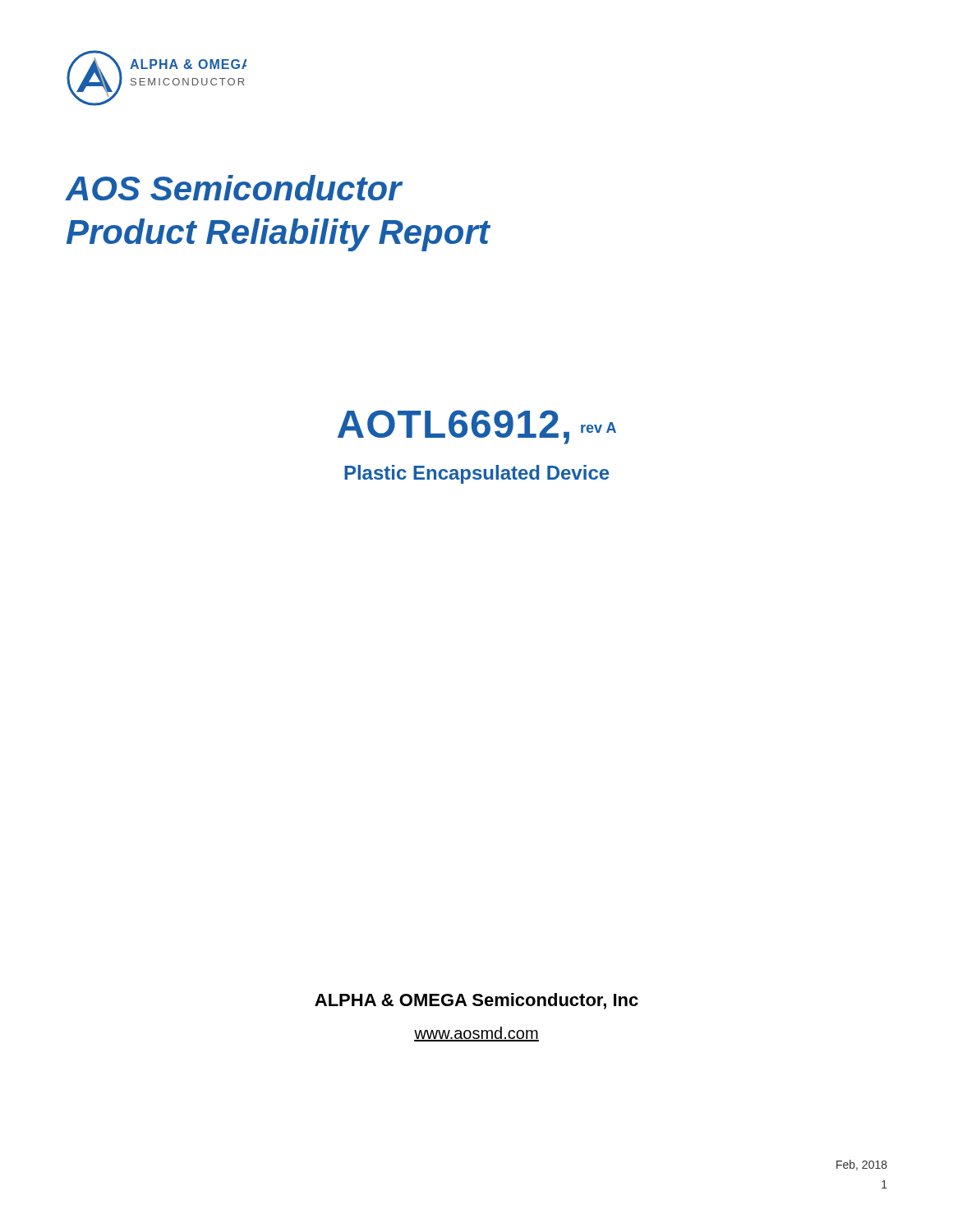Locate the logo
This screenshot has height=1232, width=953.
pyautogui.click(x=156, y=80)
